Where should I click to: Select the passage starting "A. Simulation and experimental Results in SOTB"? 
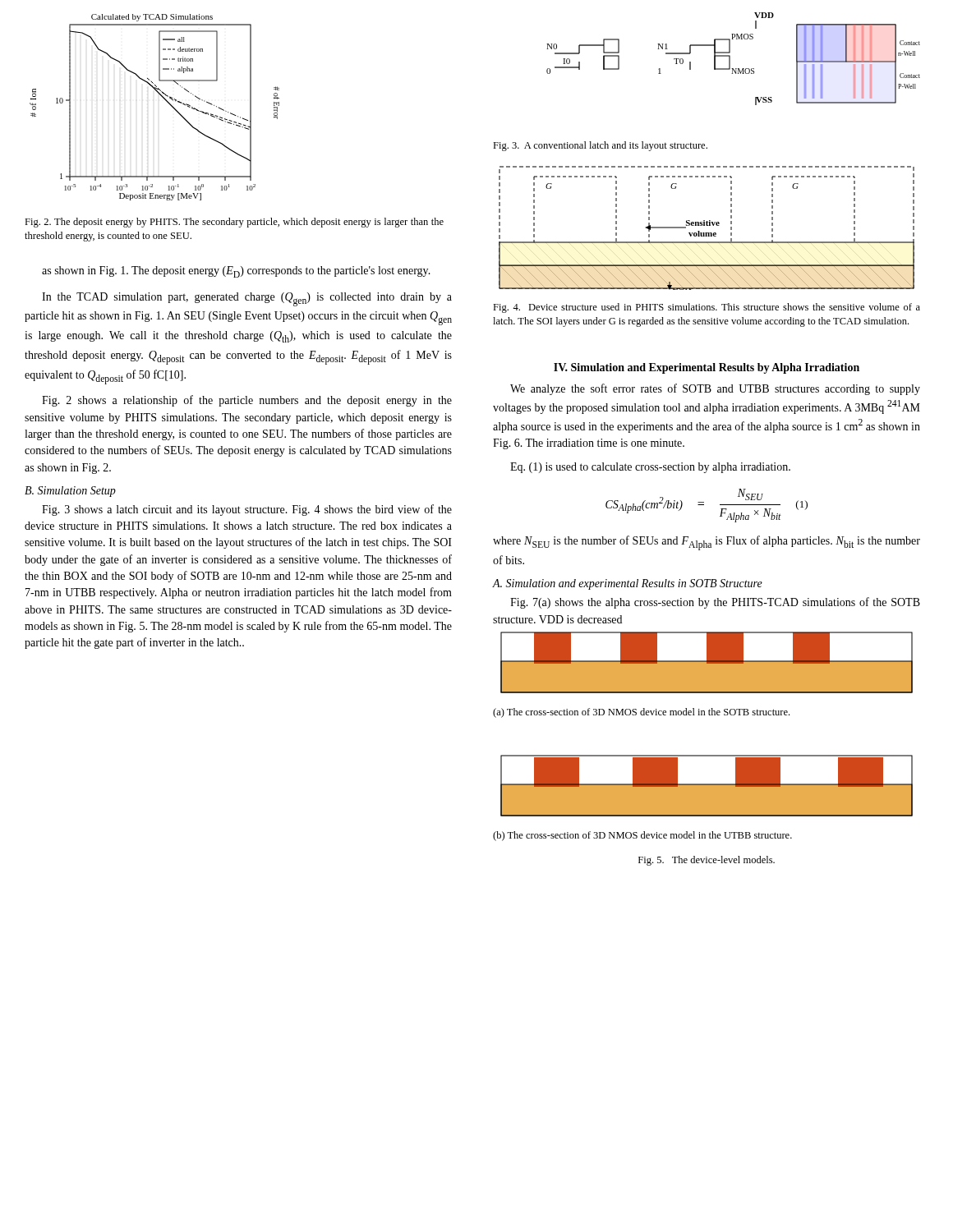[x=628, y=584]
